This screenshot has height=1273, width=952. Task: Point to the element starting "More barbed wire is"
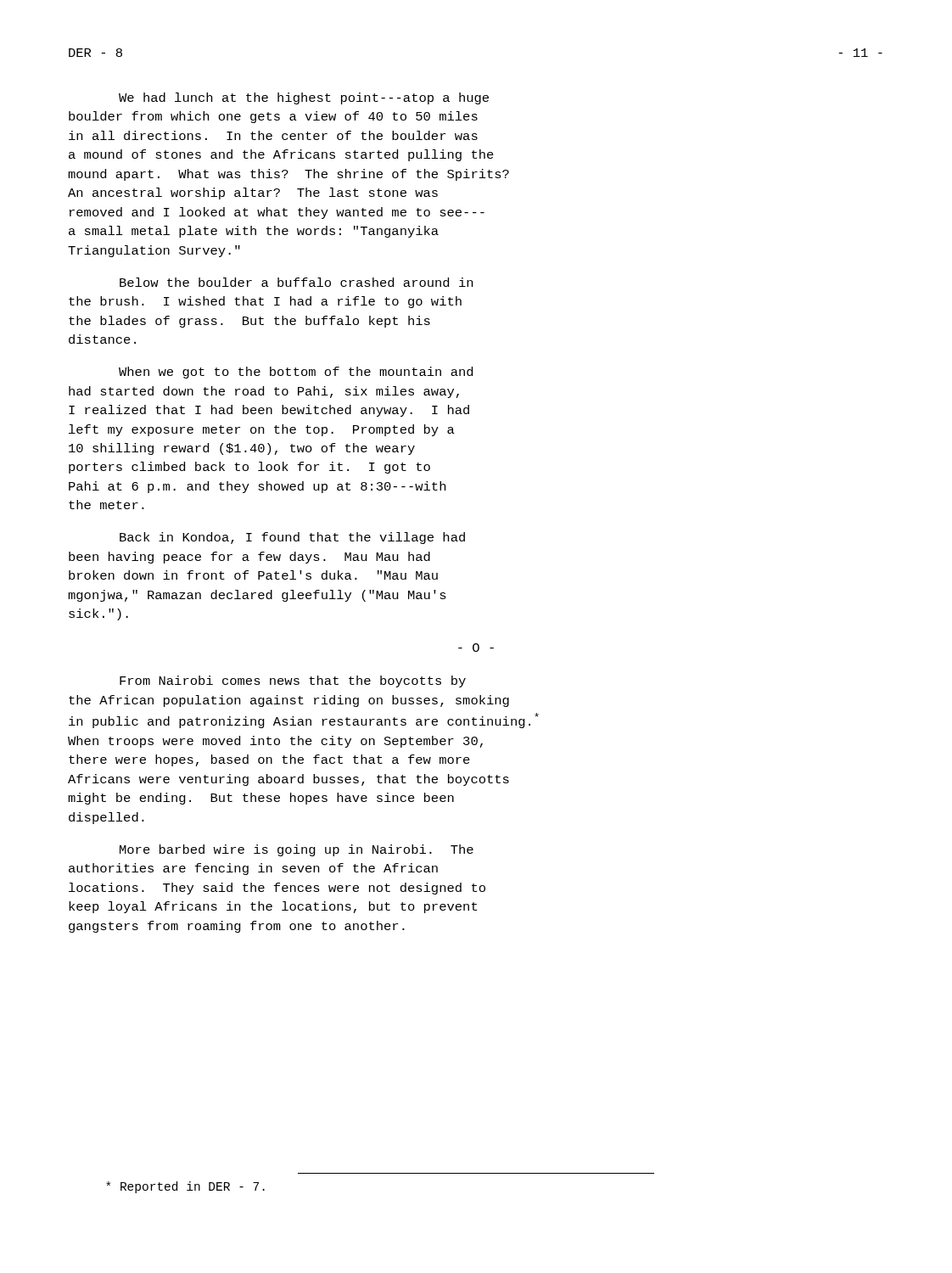(277, 888)
